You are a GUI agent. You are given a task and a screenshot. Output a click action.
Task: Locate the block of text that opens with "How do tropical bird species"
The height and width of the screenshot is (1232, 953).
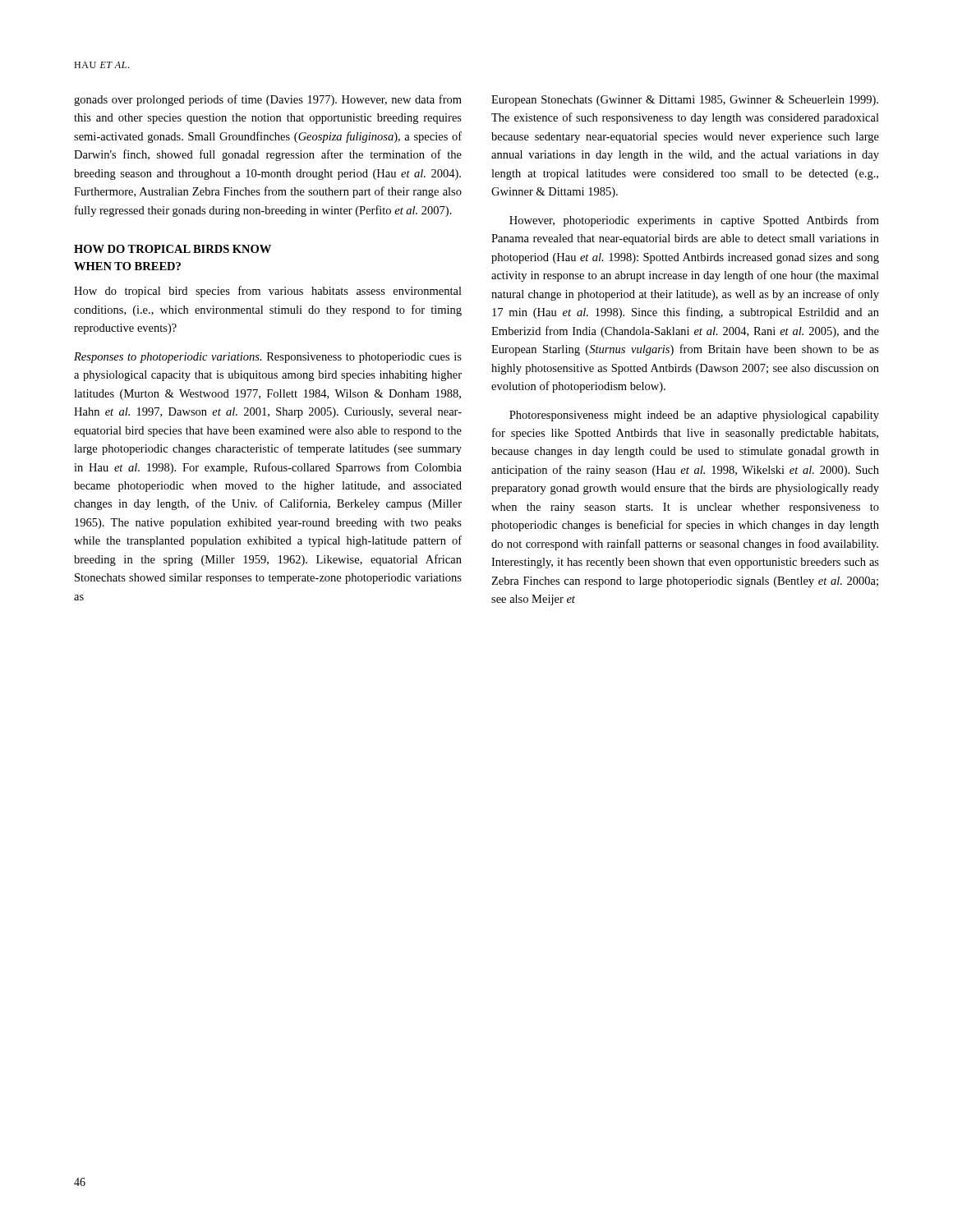click(x=268, y=310)
